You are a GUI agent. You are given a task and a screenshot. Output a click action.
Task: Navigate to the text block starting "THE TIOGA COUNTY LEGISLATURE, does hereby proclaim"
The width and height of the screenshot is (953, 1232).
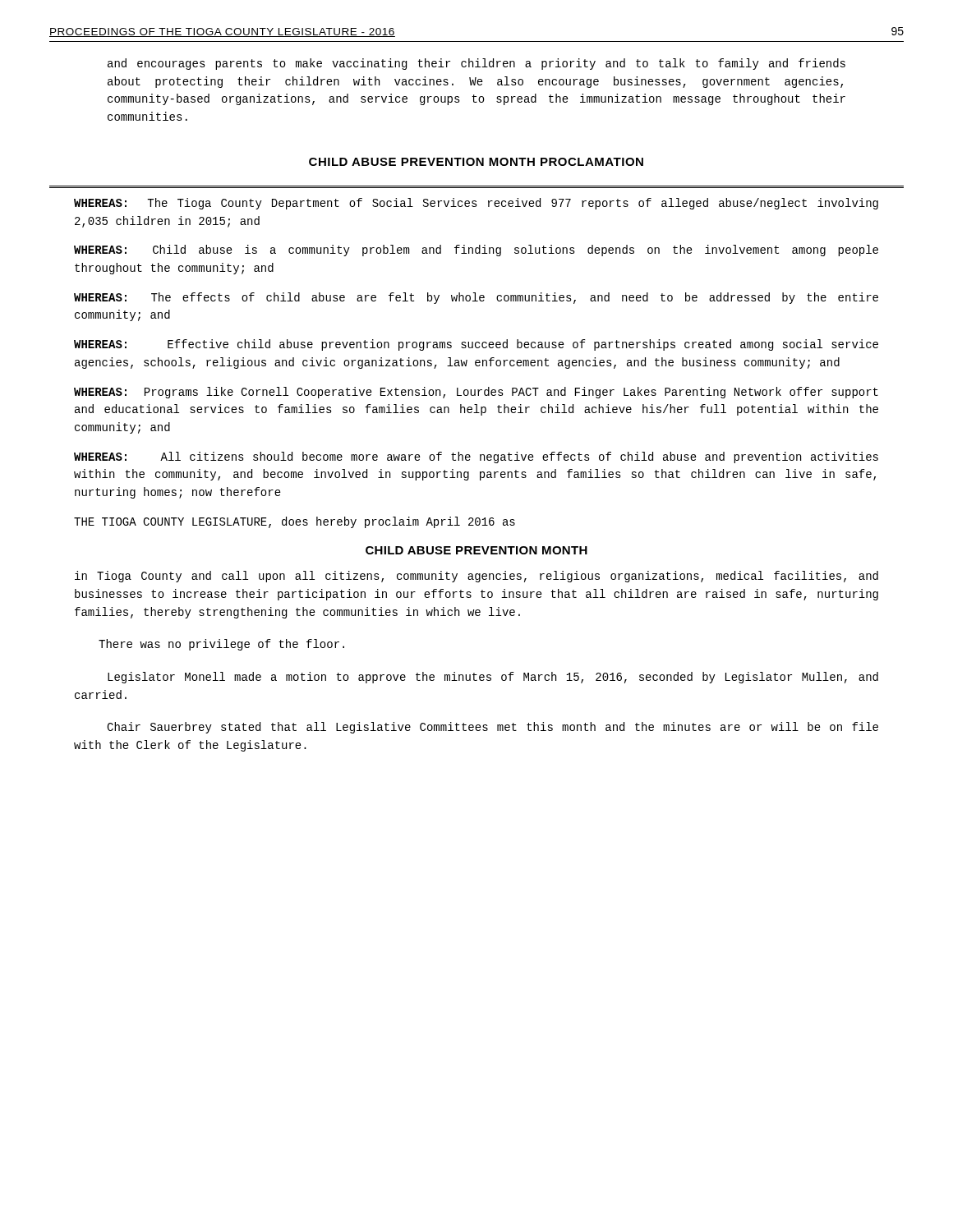tap(295, 522)
